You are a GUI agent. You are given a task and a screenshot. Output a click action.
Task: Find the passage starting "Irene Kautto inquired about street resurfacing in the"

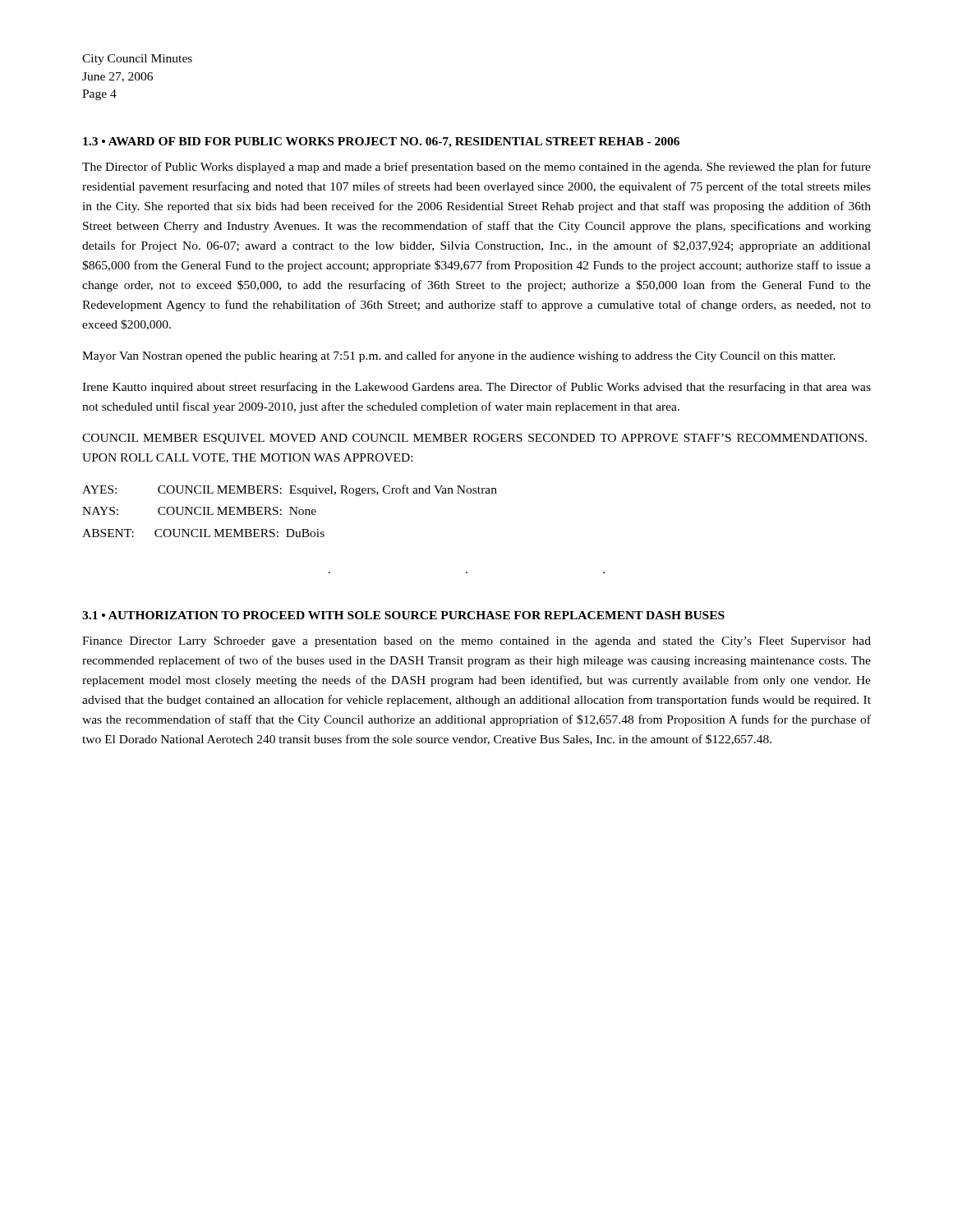[476, 396]
